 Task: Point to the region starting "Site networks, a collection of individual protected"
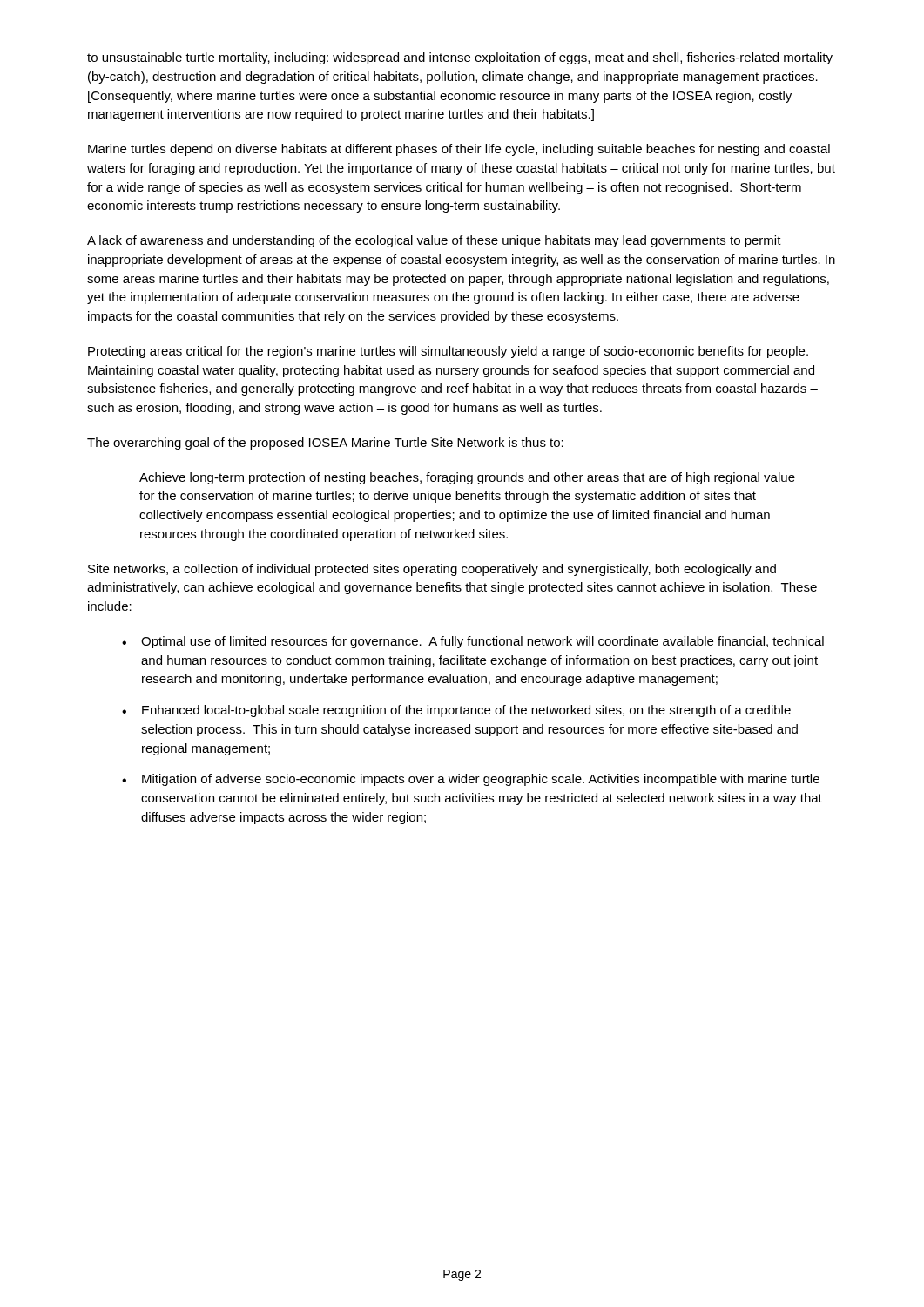click(452, 587)
